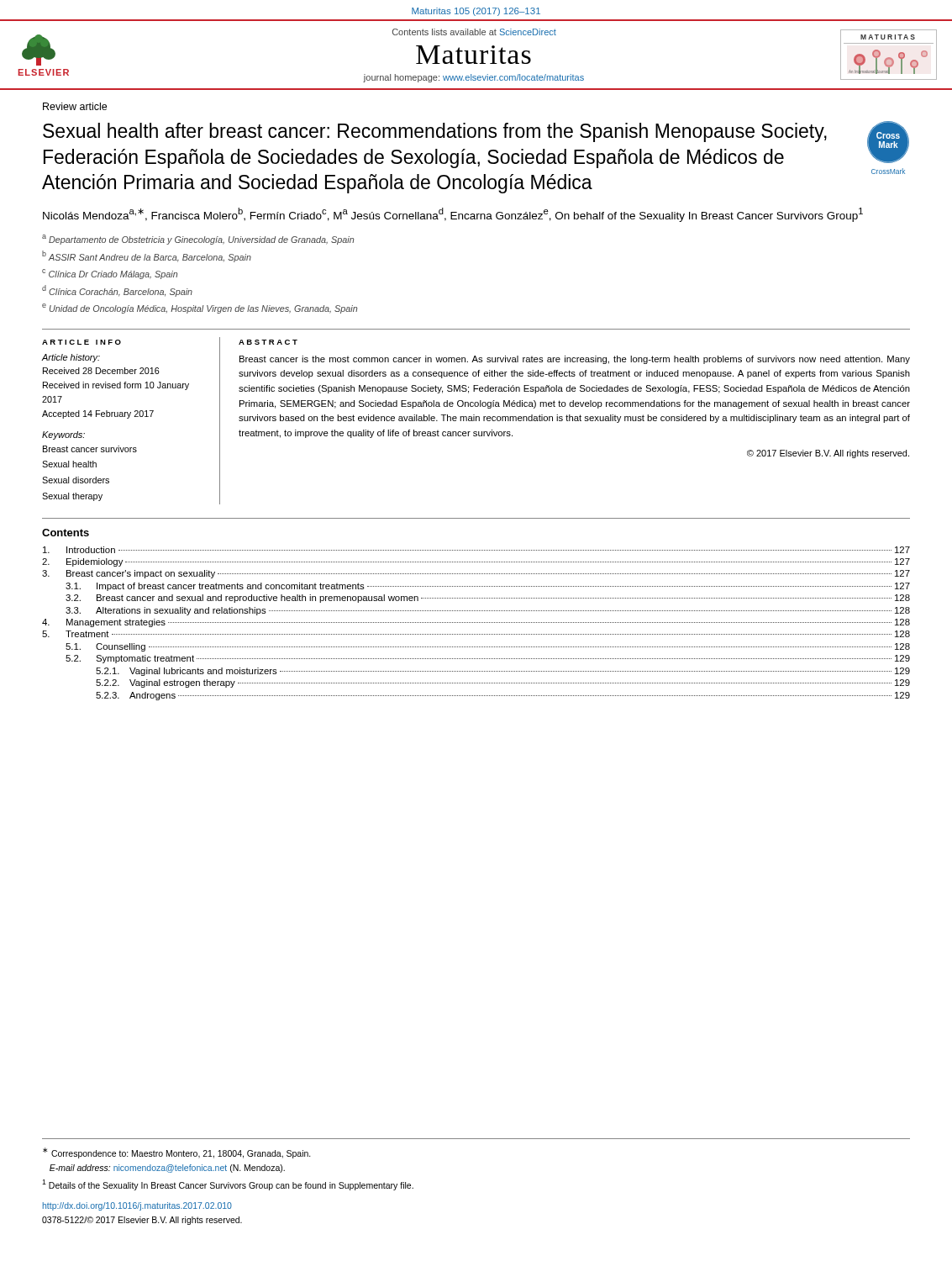The image size is (952, 1261).
Task: Find the block on this page that starts "http://dx.doi.org/10.1016/j.maturitas.2017.02.010 0378-5122/© 2017 Elsevier B.V. All"
Action: (x=142, y=1213)
